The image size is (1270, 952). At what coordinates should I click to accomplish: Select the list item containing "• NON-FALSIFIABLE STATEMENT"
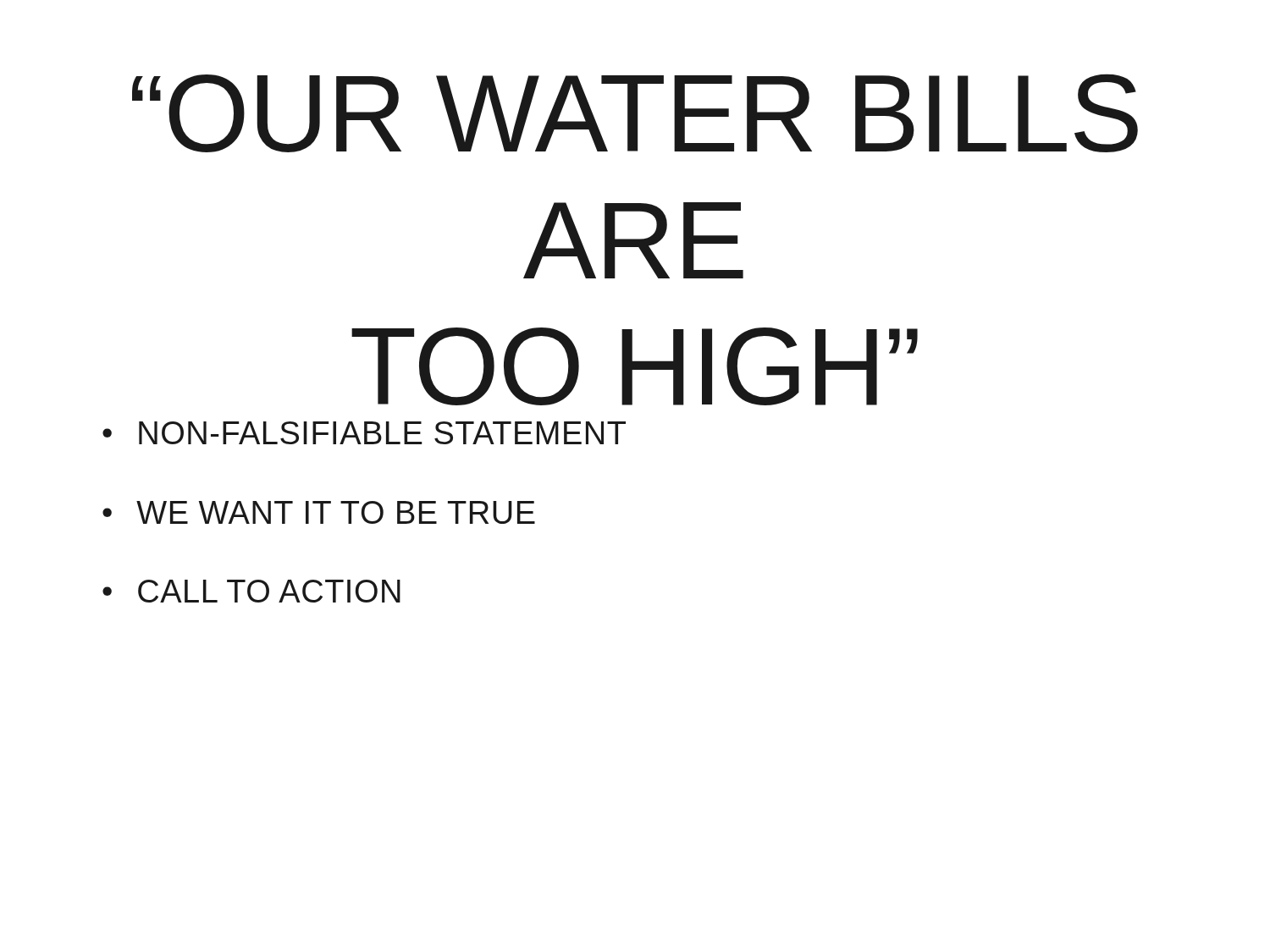(x=364, y=434)
